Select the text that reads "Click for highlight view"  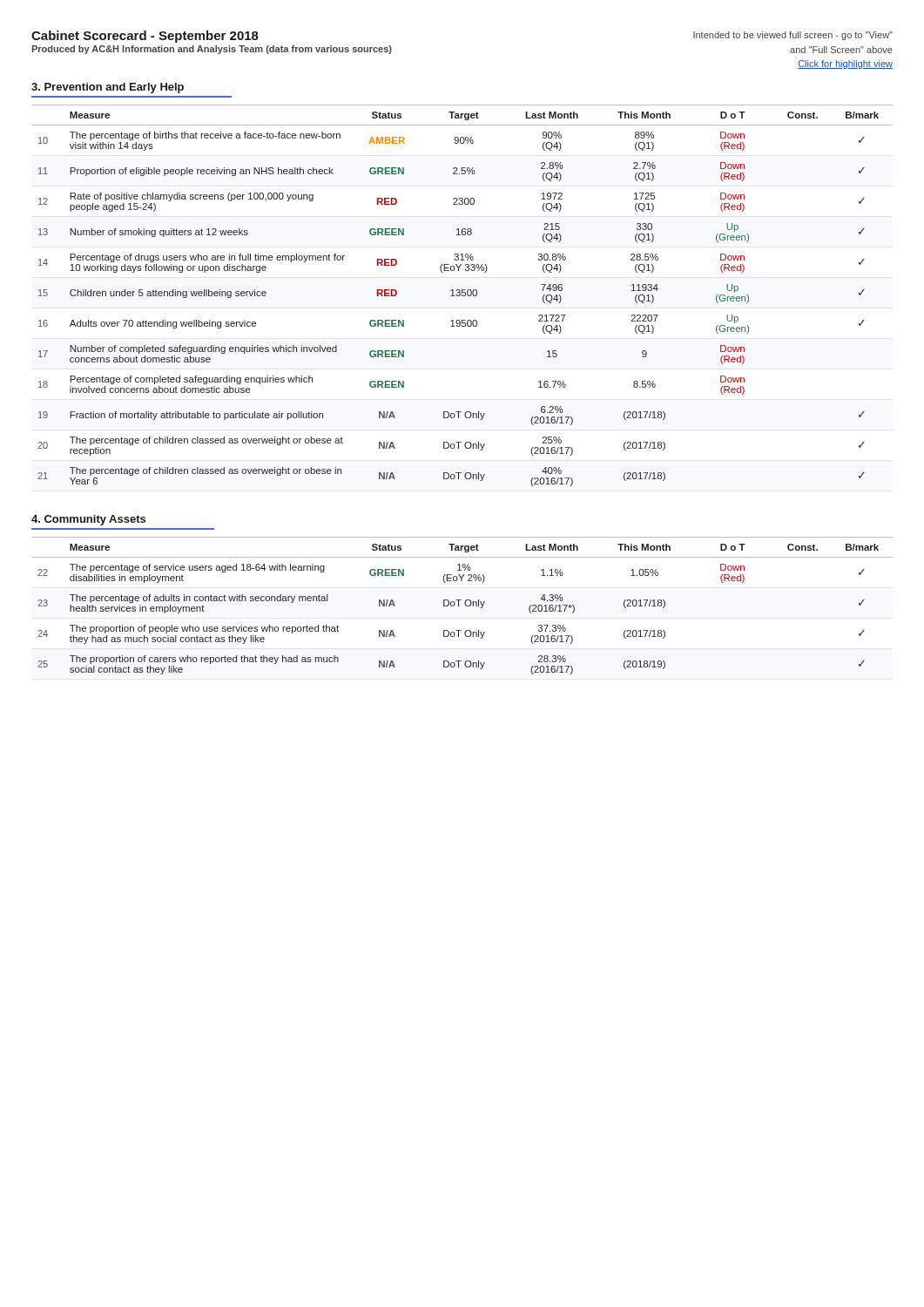pyautogui.click(x=845, y=64)
